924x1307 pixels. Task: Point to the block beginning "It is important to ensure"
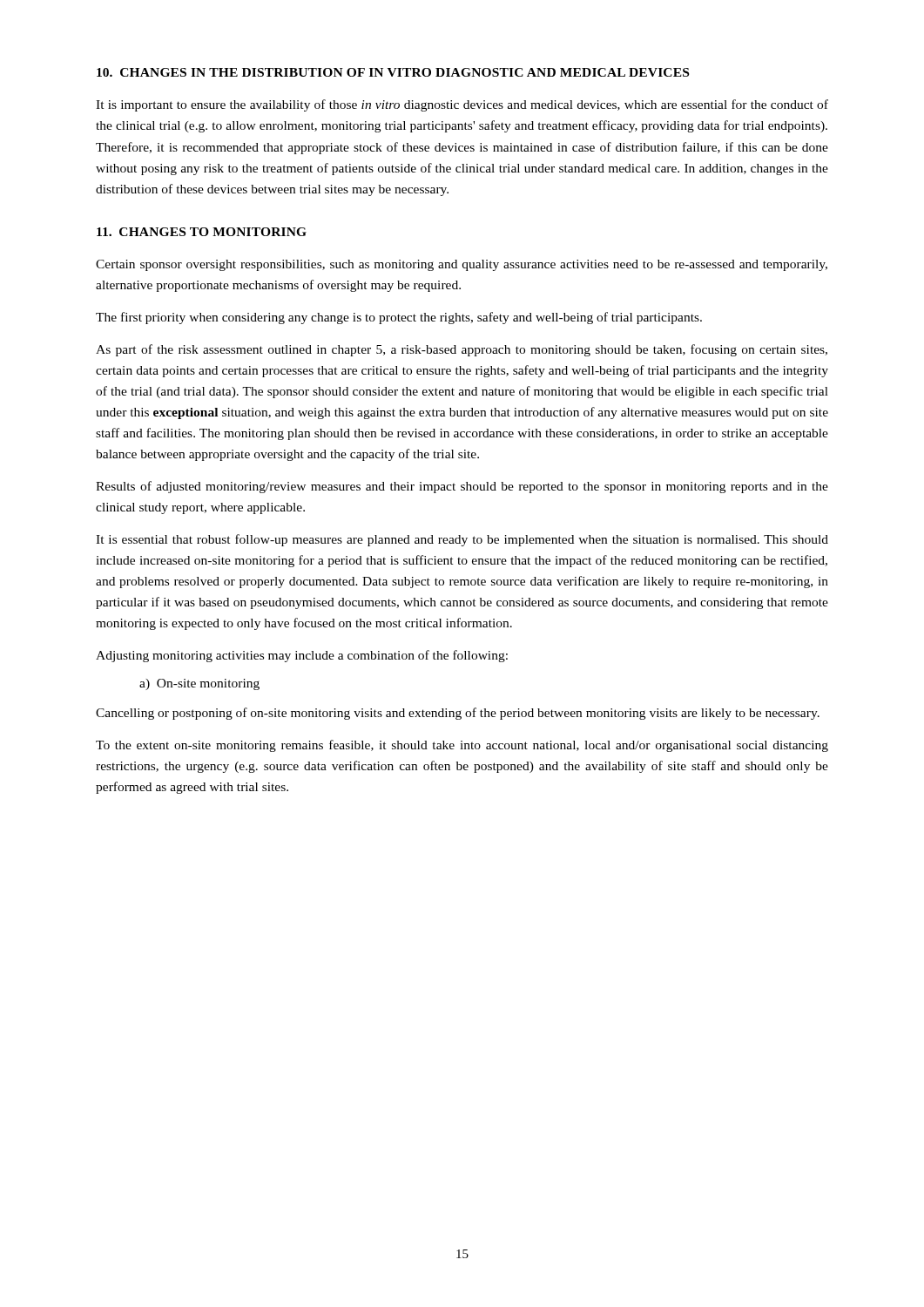click(x=462, y=147)
